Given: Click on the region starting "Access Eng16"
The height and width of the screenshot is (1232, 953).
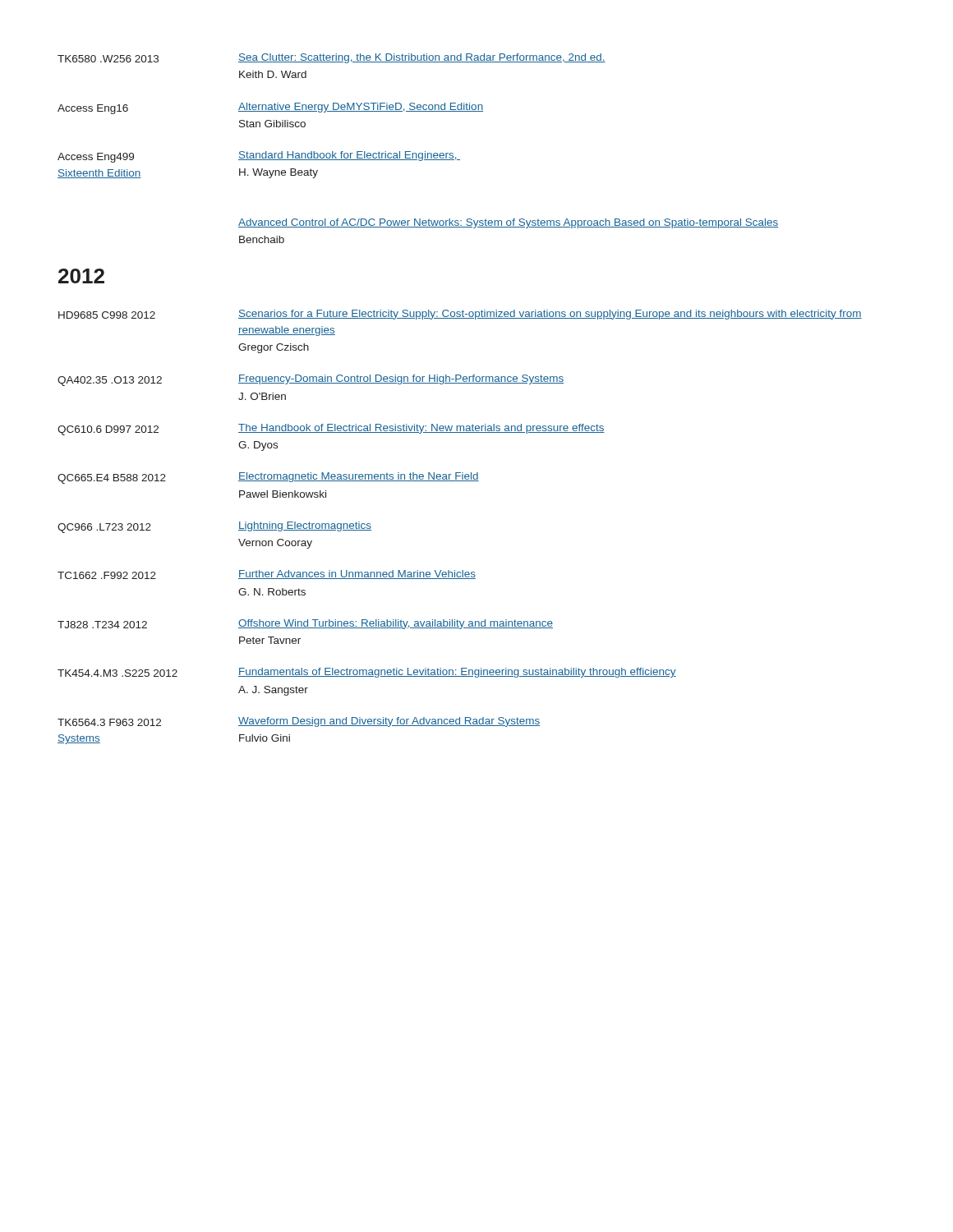Looking at the screenshot, I should pyautogui.click(x=93, y=108).
